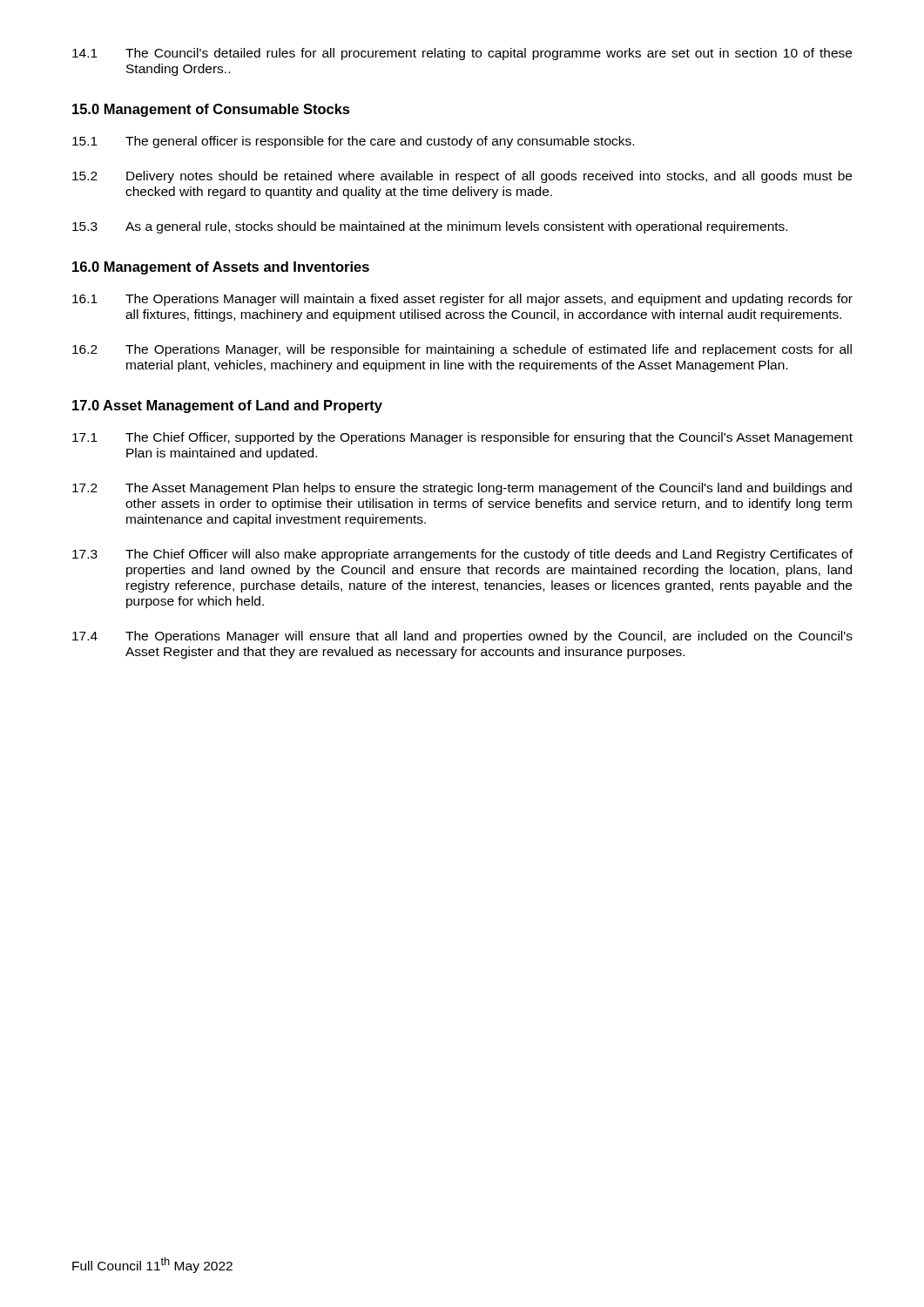Image resolution: width=924 pixels, height=1307 pixels.
Task: Locate the block starting "16.0 Management of Assets and Inventories"
Action: tap(220, 267)
